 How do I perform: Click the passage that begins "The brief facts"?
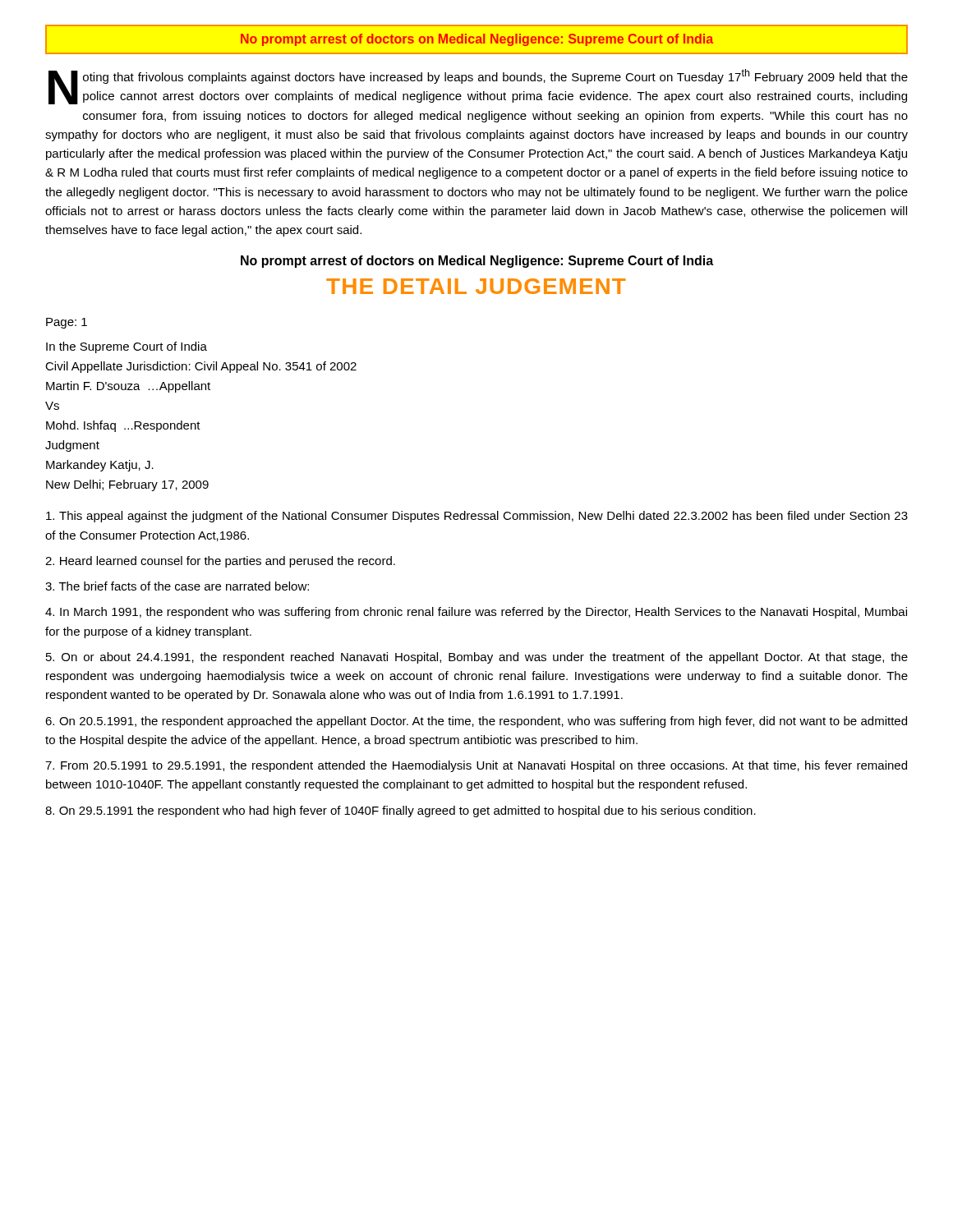[178, 586]
